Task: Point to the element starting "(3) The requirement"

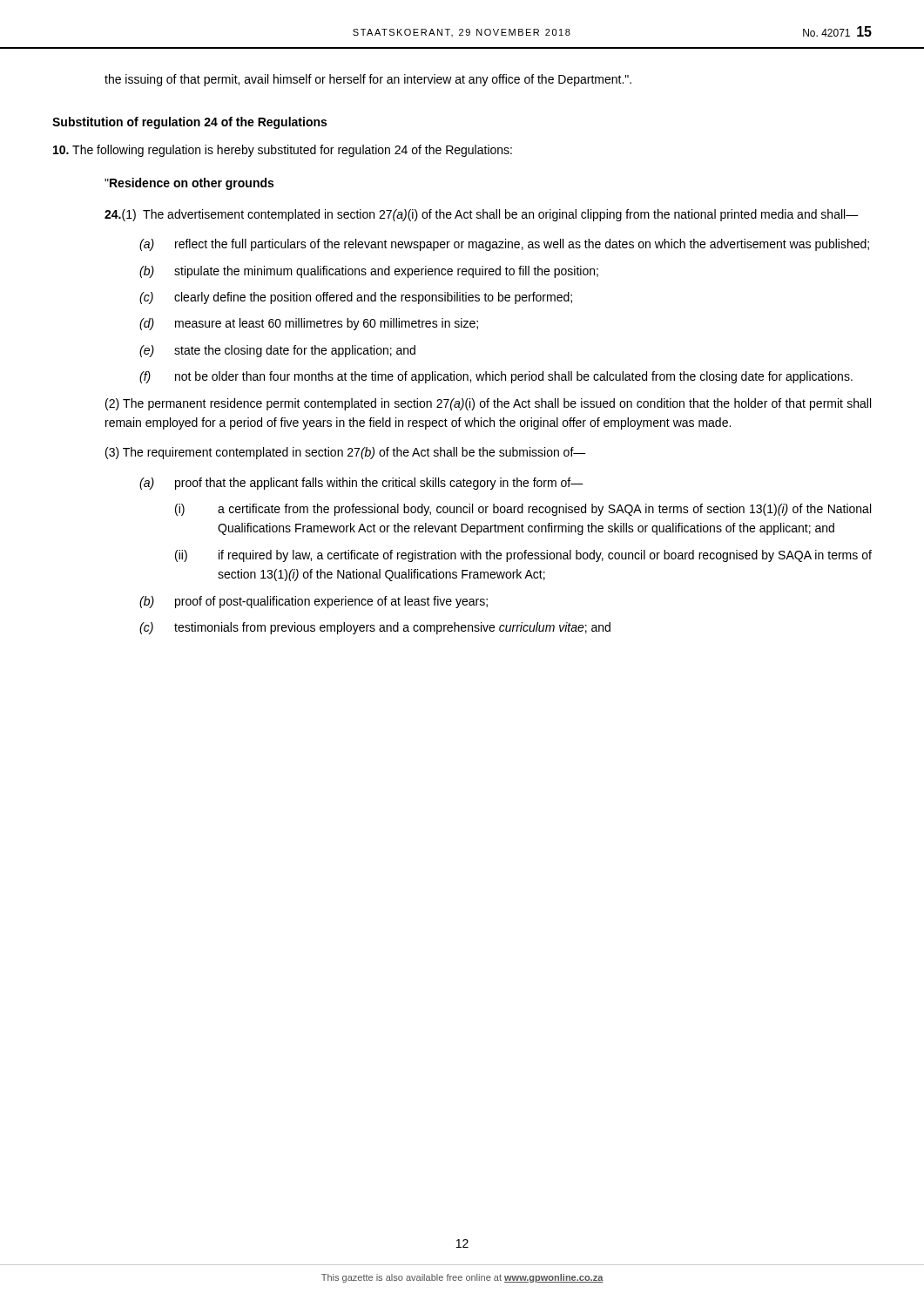Action: tap(345, 452)
